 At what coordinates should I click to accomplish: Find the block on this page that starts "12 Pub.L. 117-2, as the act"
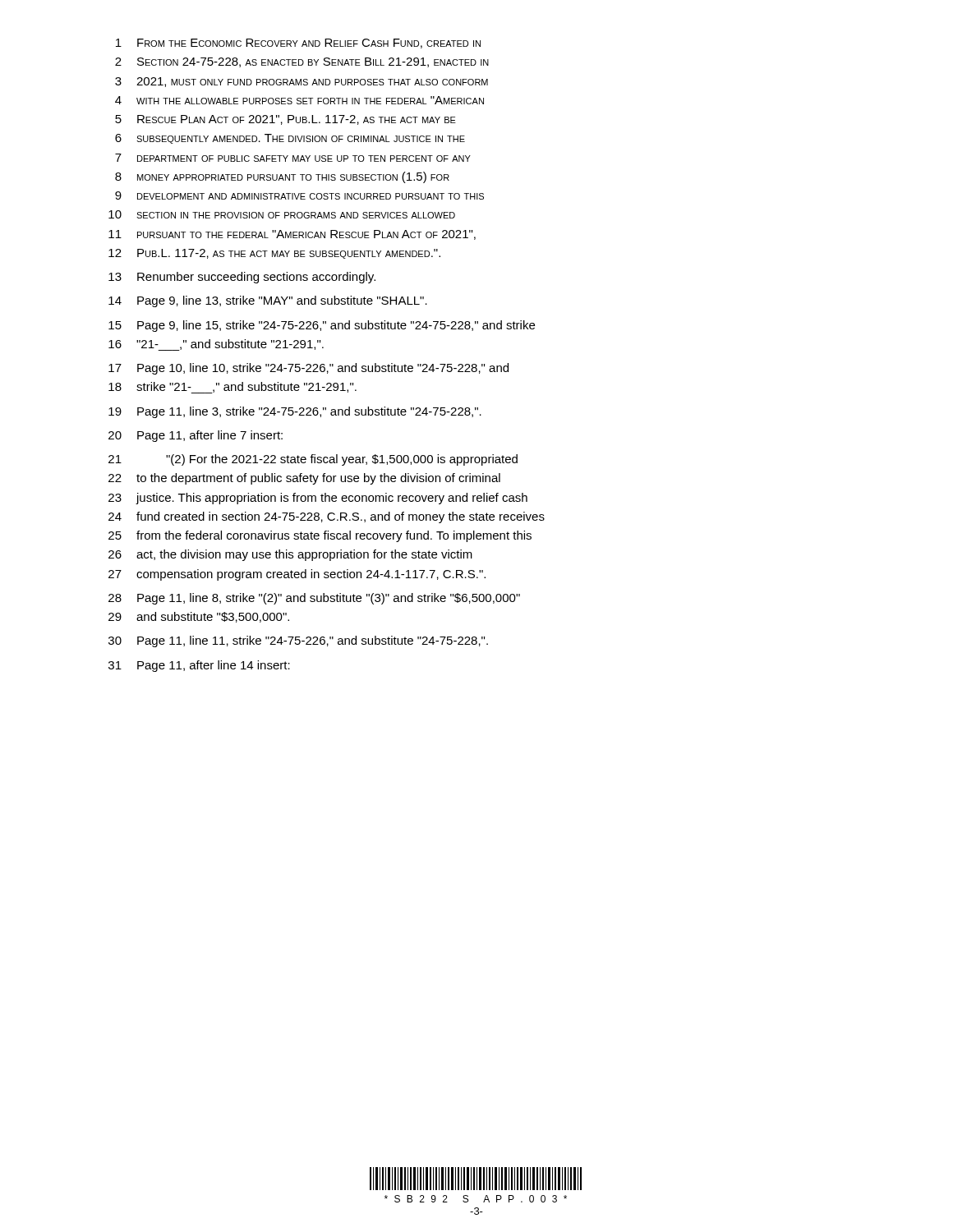(274, 254)
